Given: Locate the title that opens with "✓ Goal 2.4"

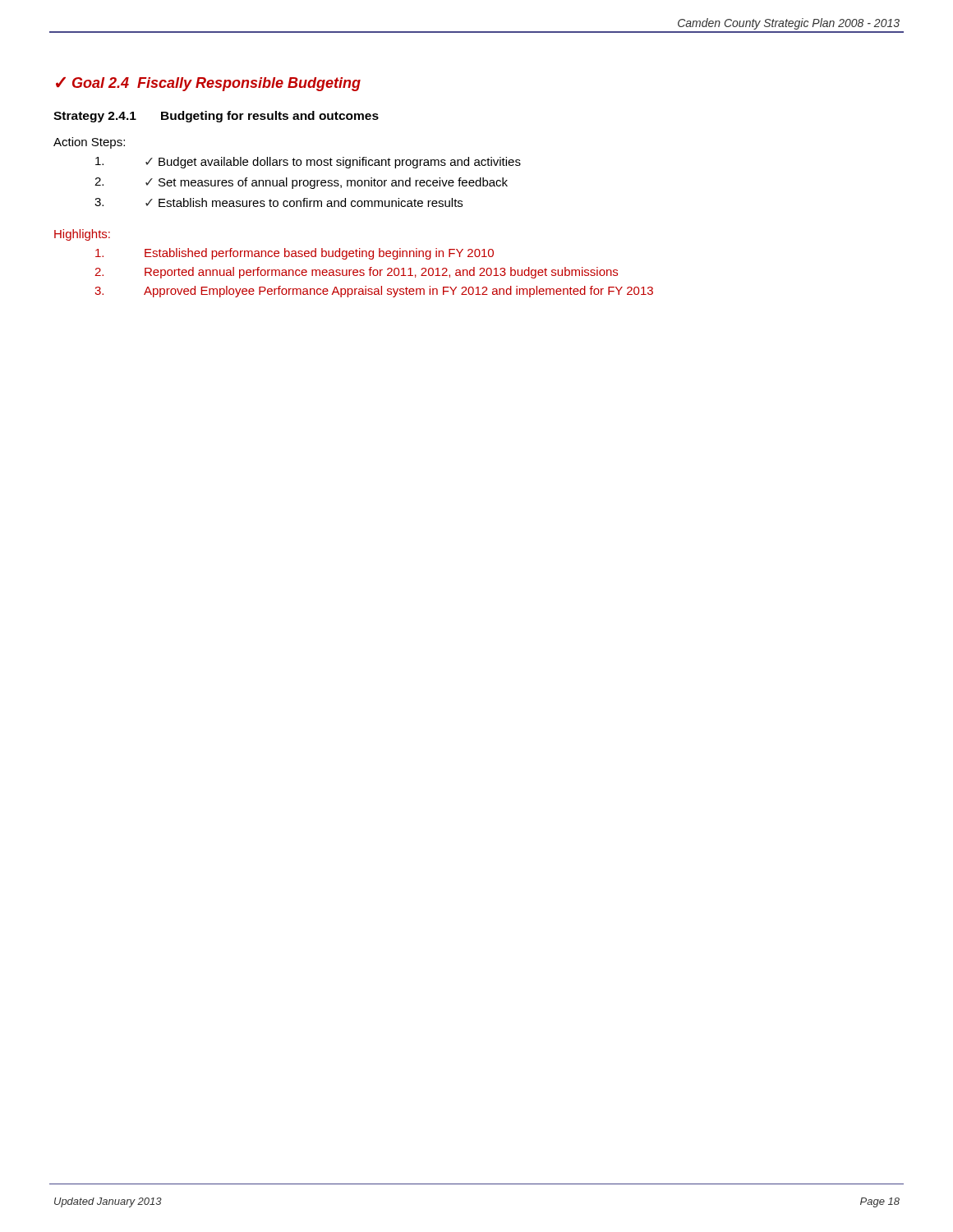Looking at the screenshot, I should pos(207,83).
